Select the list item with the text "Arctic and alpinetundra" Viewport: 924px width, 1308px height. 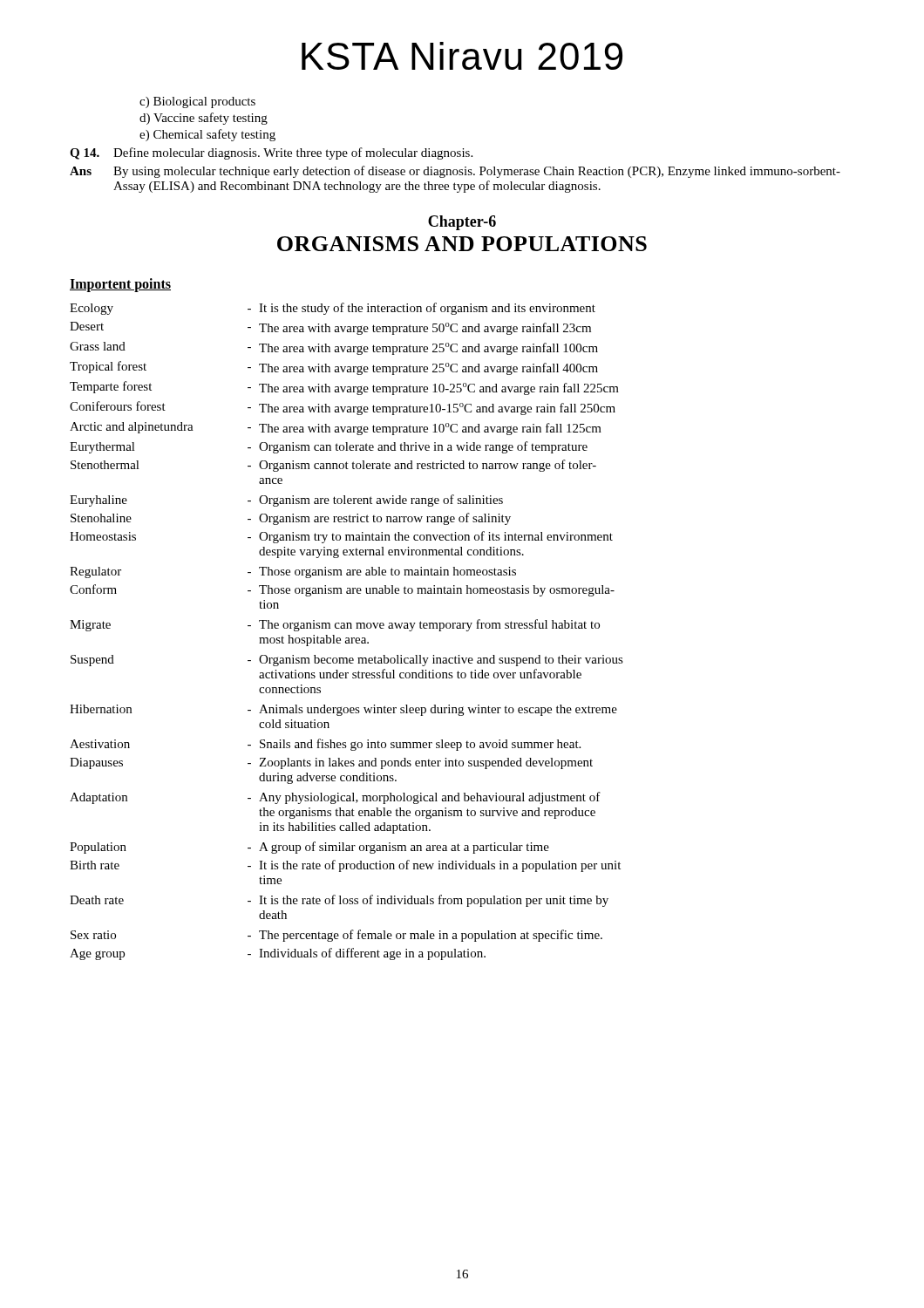(x=462, y=428)
